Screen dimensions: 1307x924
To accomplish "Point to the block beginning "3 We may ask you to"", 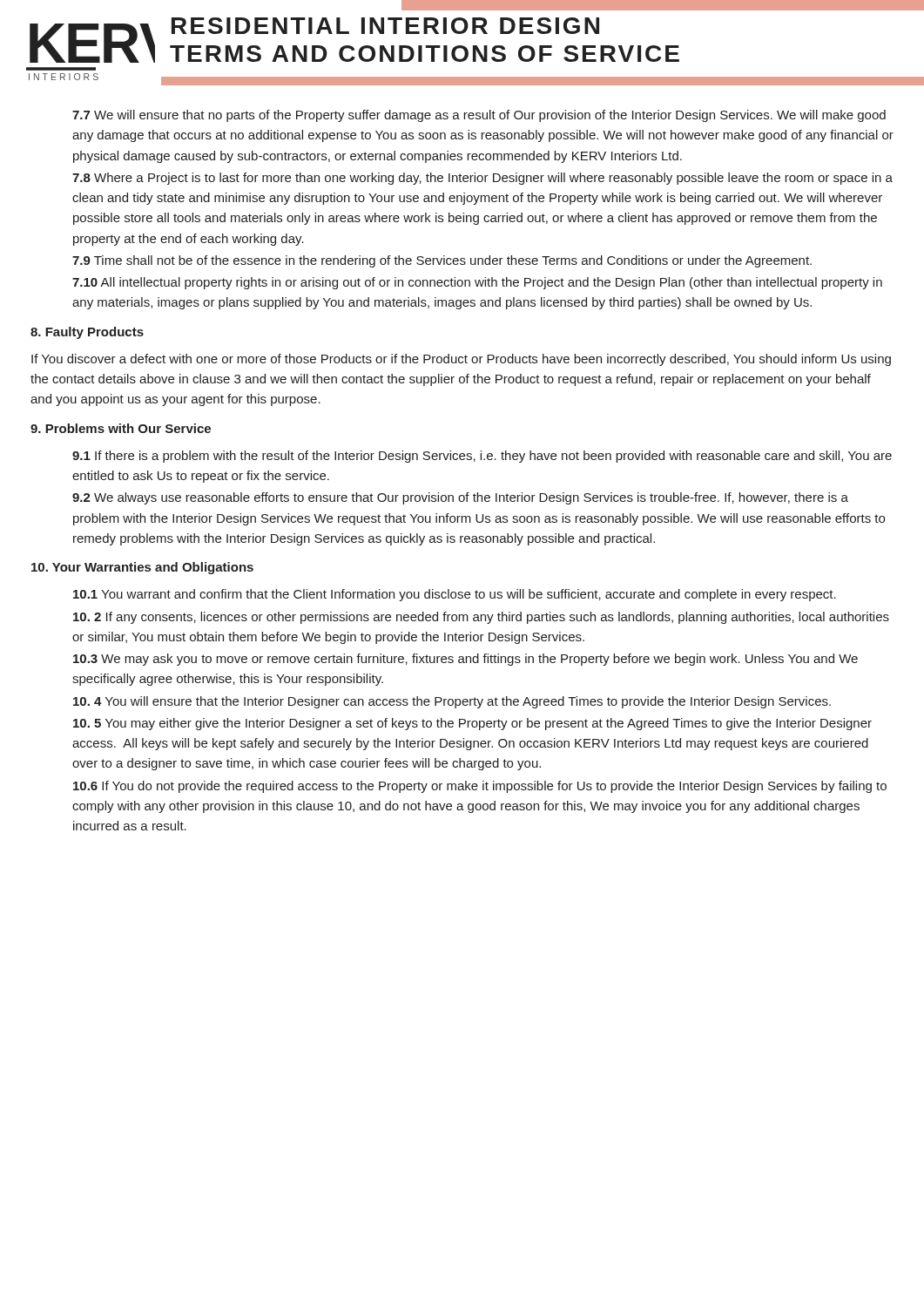I will (465, 668).
